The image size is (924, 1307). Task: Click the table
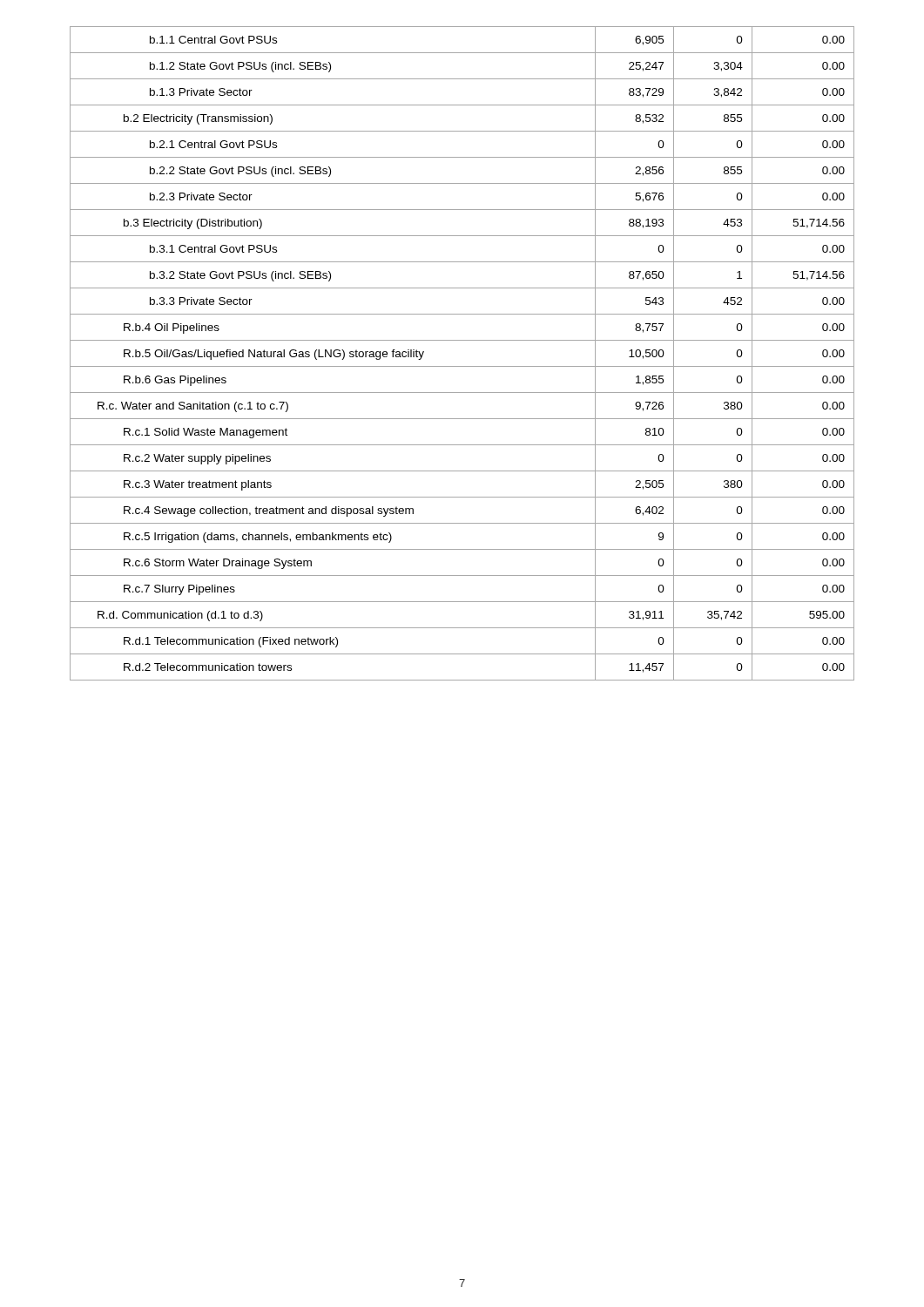[462, 353]
